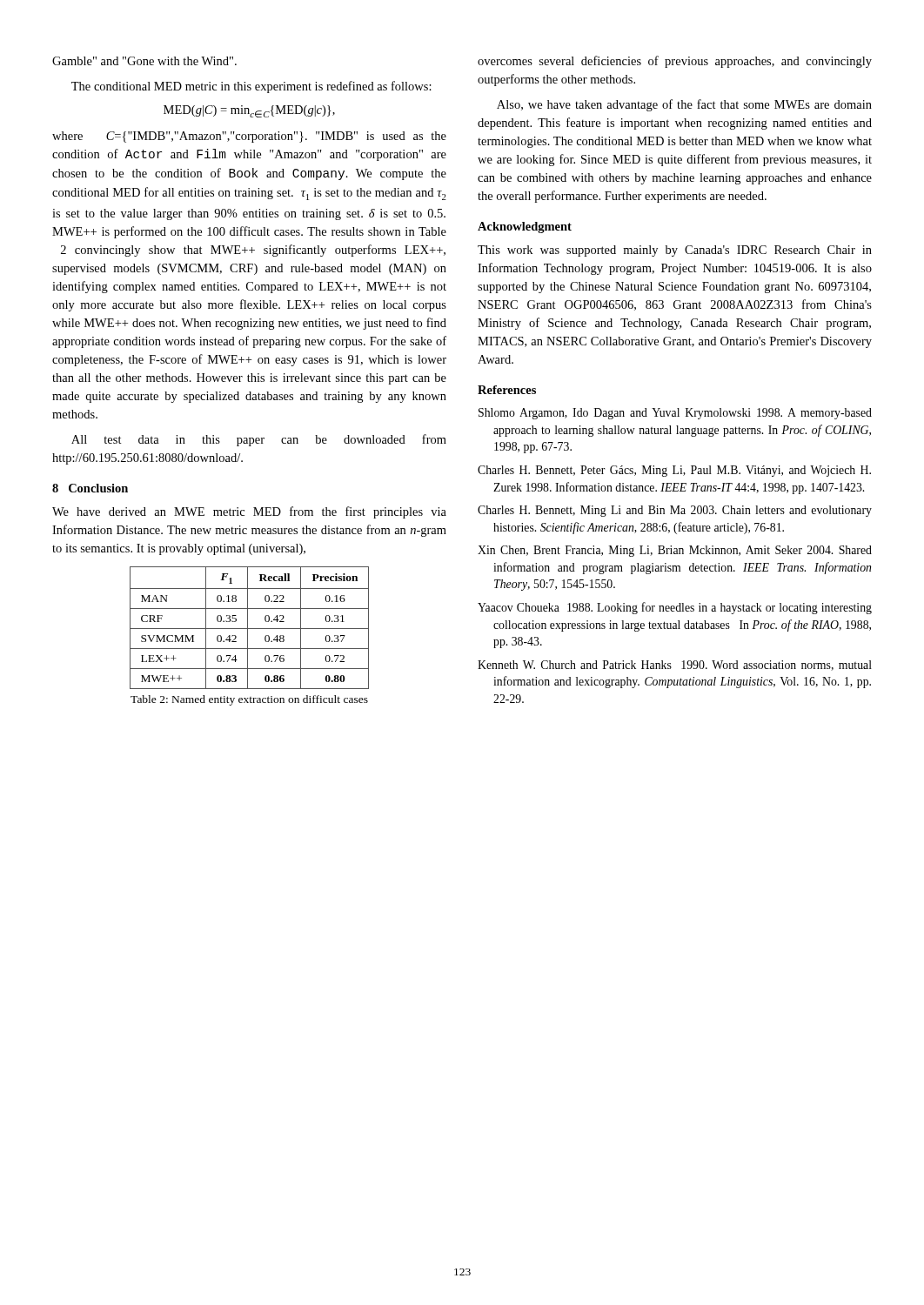Point to the block beginning "Yaacov Choueka 1988. Looking for needles in"

click(675, 625)
